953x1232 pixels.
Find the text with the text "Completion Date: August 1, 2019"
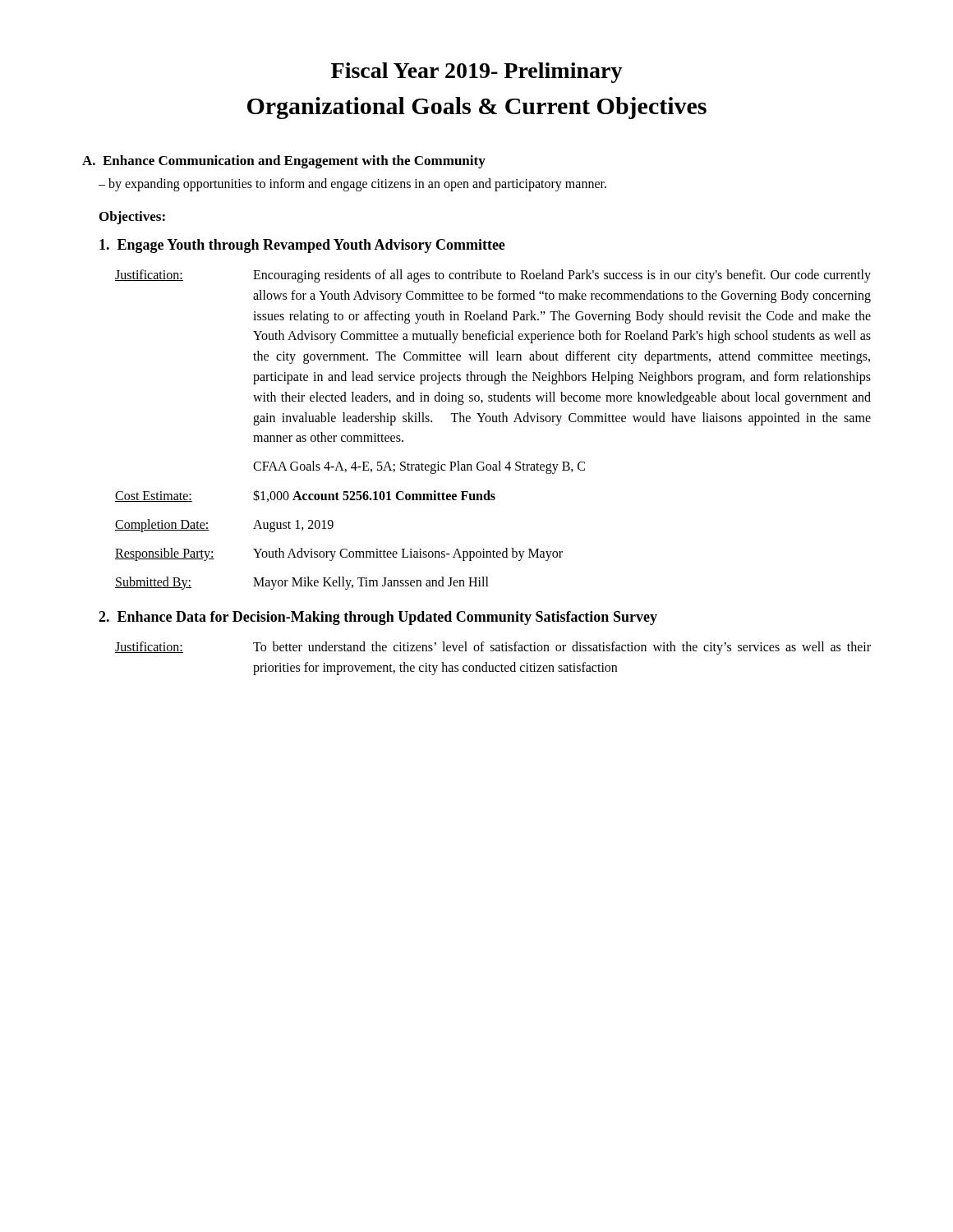162,525
